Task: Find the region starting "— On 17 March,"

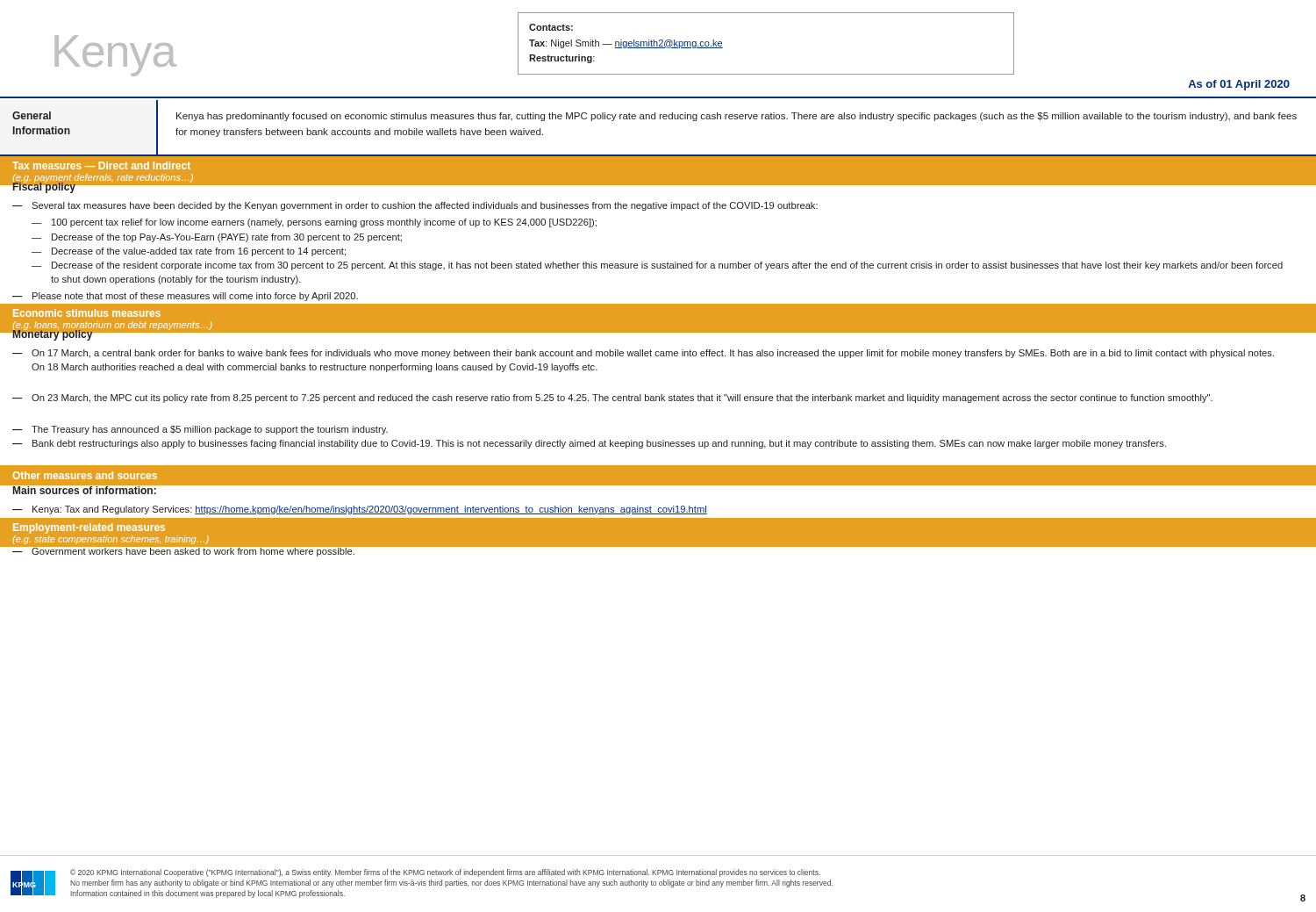Action: tap(651, 360)
